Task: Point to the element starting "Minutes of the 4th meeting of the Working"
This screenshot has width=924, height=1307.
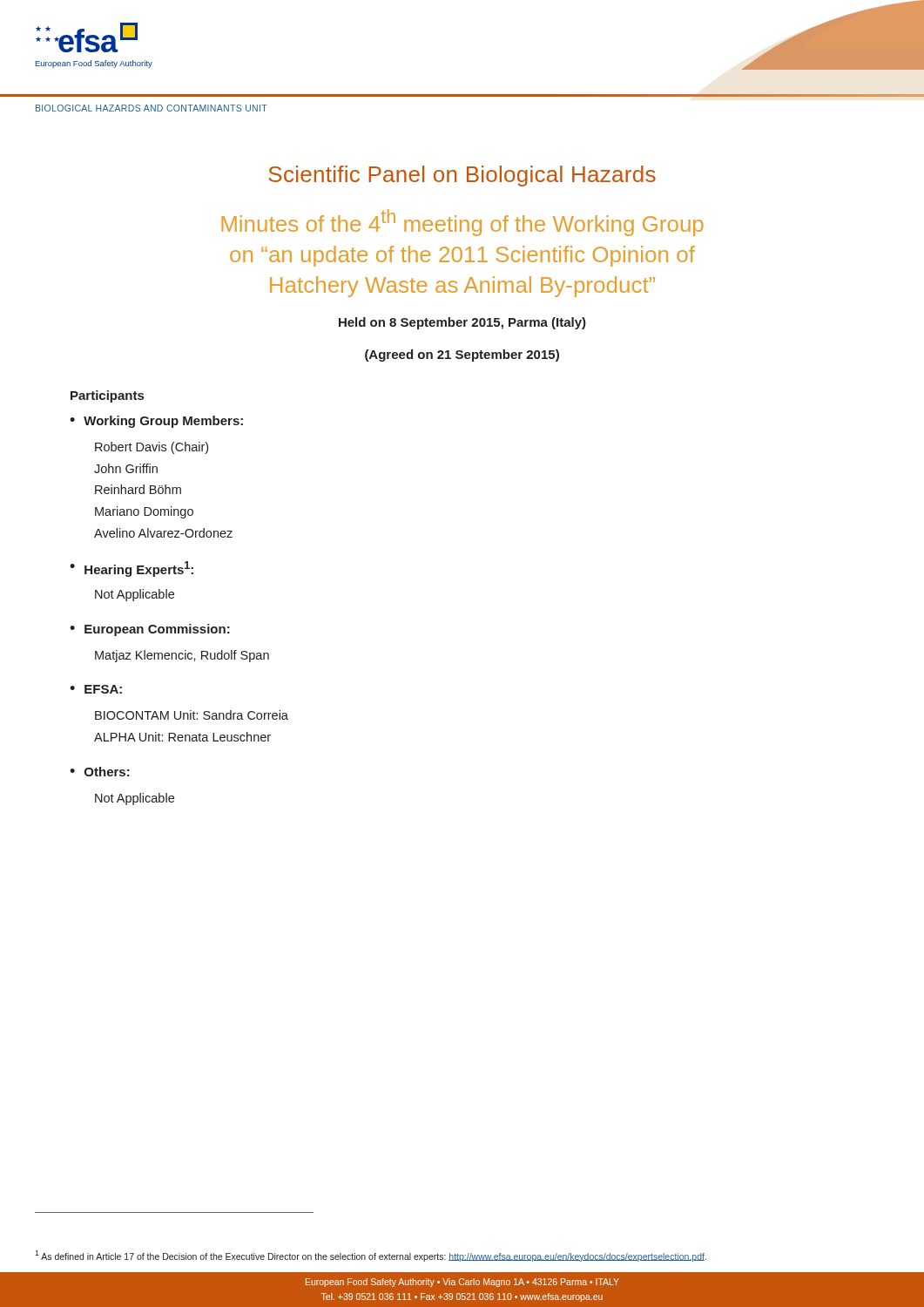Action: click(462, 252)
